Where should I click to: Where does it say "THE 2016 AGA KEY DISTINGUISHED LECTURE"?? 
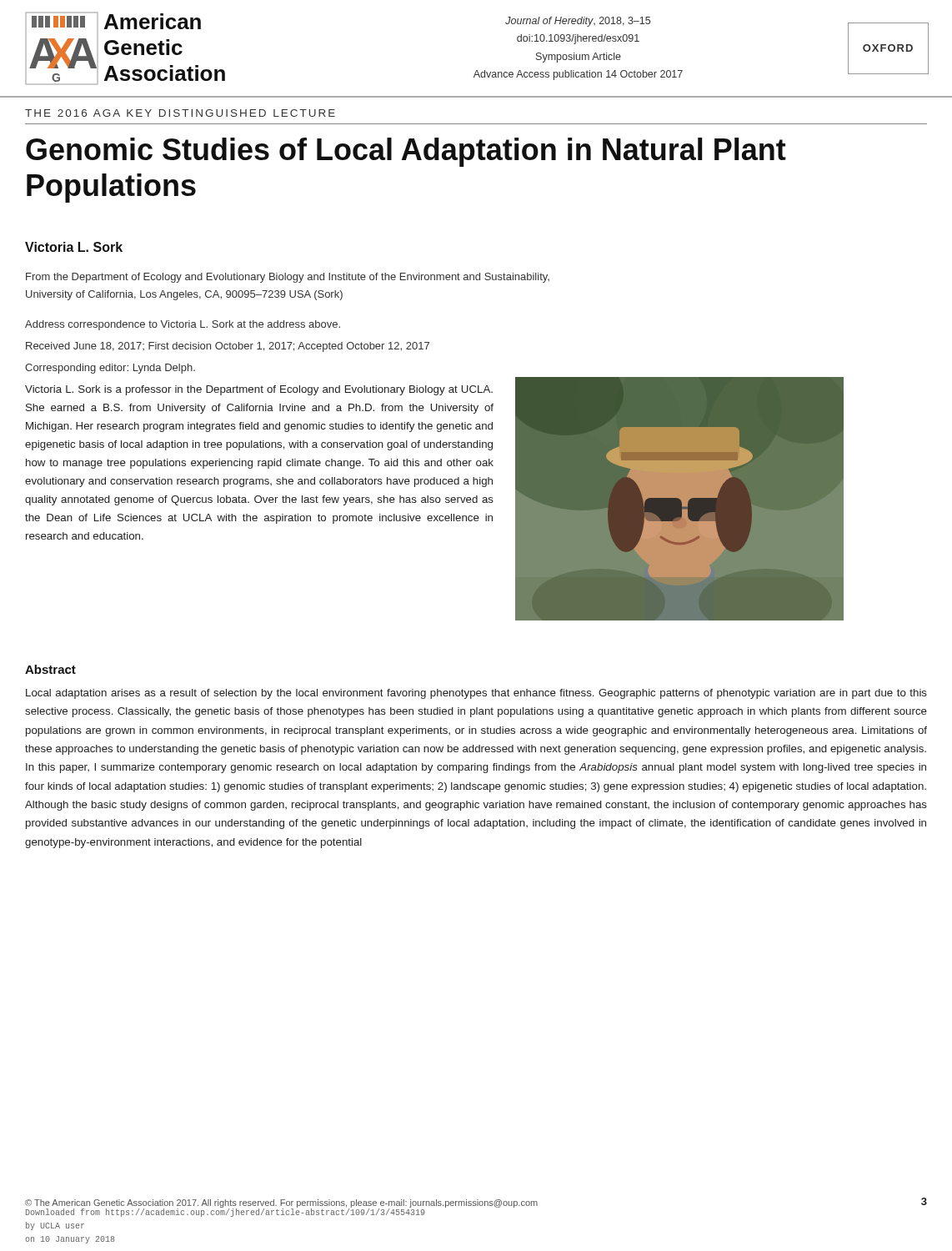click(x=181, y=113)
